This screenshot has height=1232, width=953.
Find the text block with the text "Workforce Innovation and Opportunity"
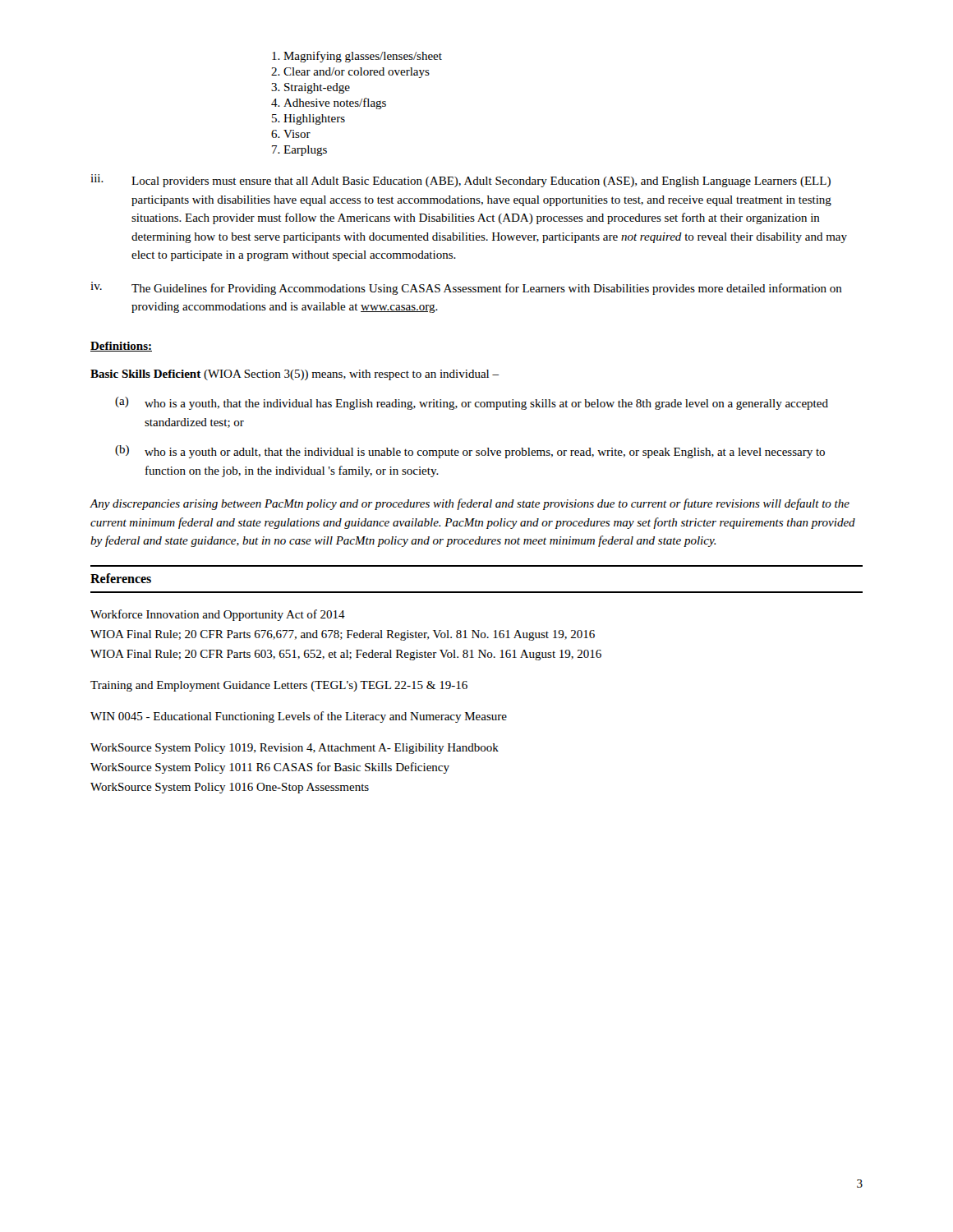pyautogui.click(x=346, y=634)
